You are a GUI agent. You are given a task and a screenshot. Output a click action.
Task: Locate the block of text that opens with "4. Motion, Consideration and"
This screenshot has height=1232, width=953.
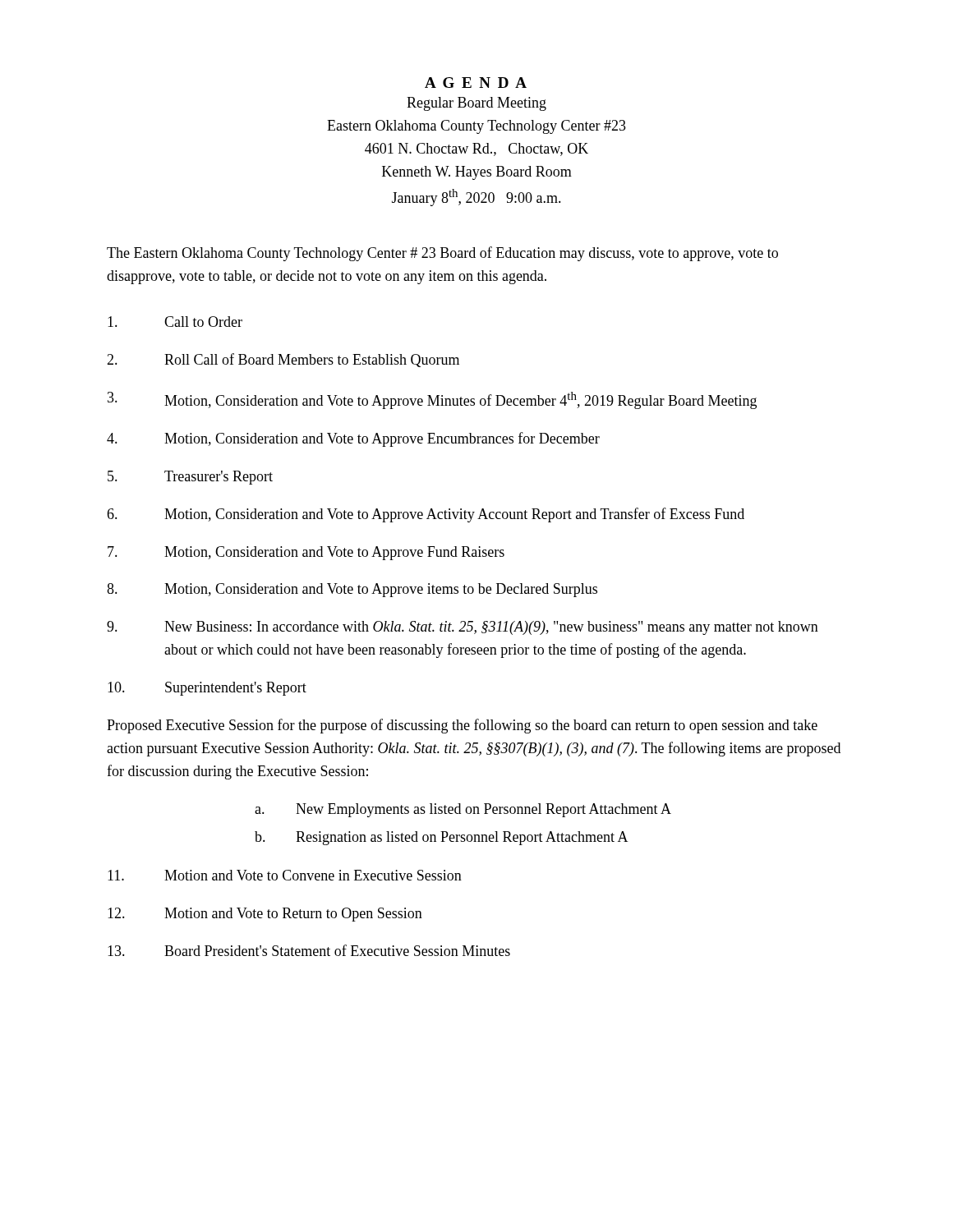tap(476, 439)
